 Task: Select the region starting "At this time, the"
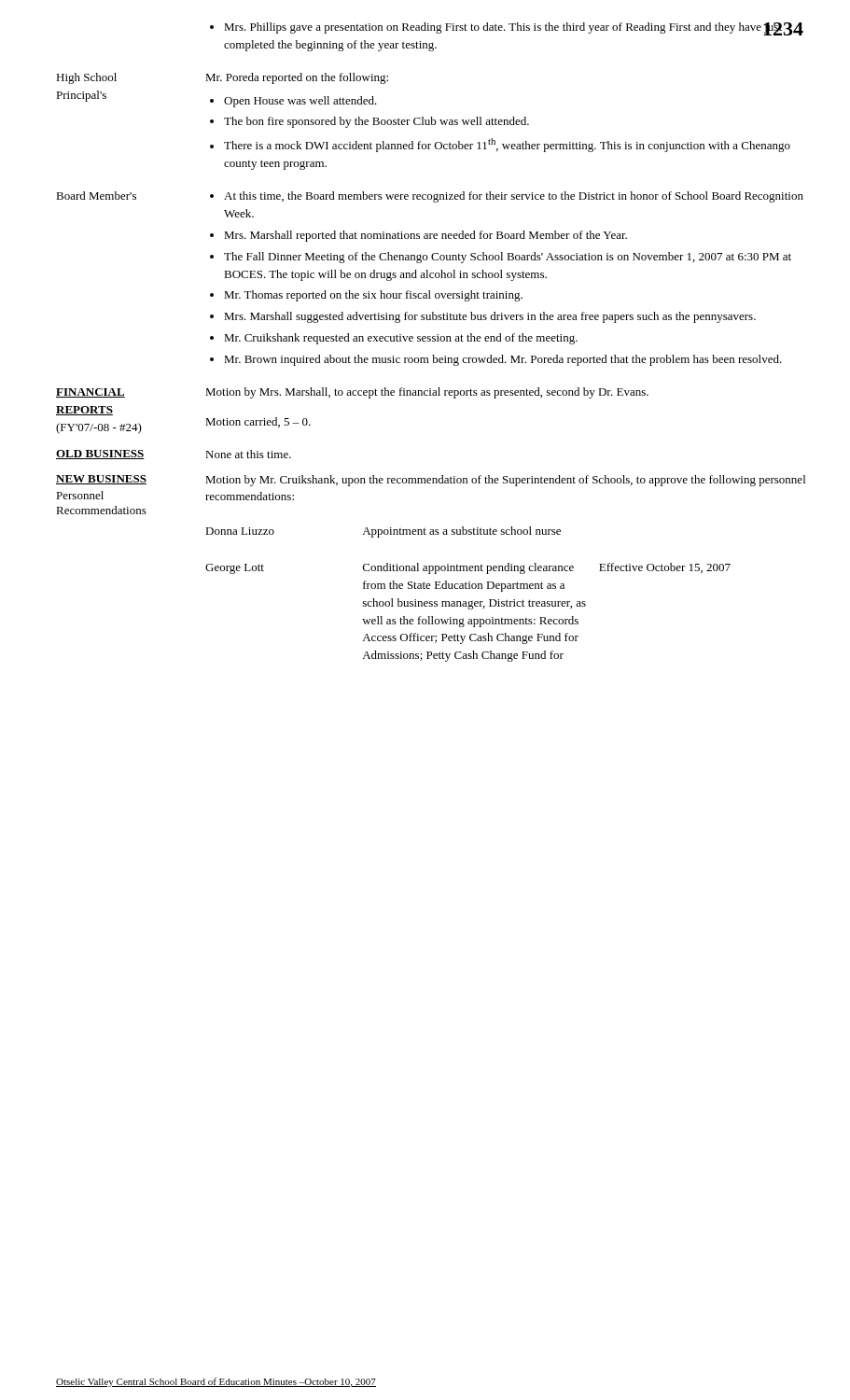click(x=518, y=205)
